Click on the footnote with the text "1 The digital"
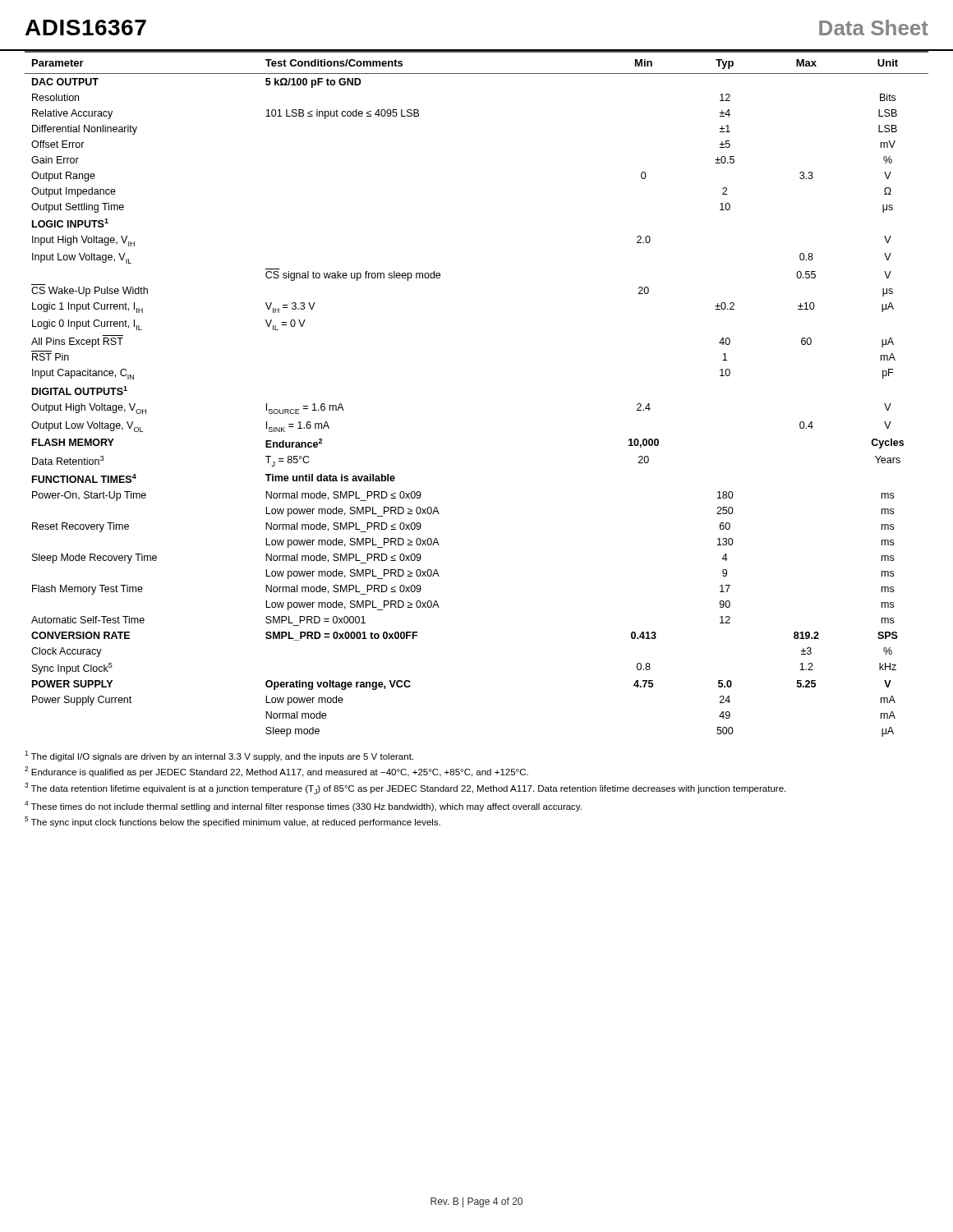Screen dimensions: 1232x953 point(219,756)
